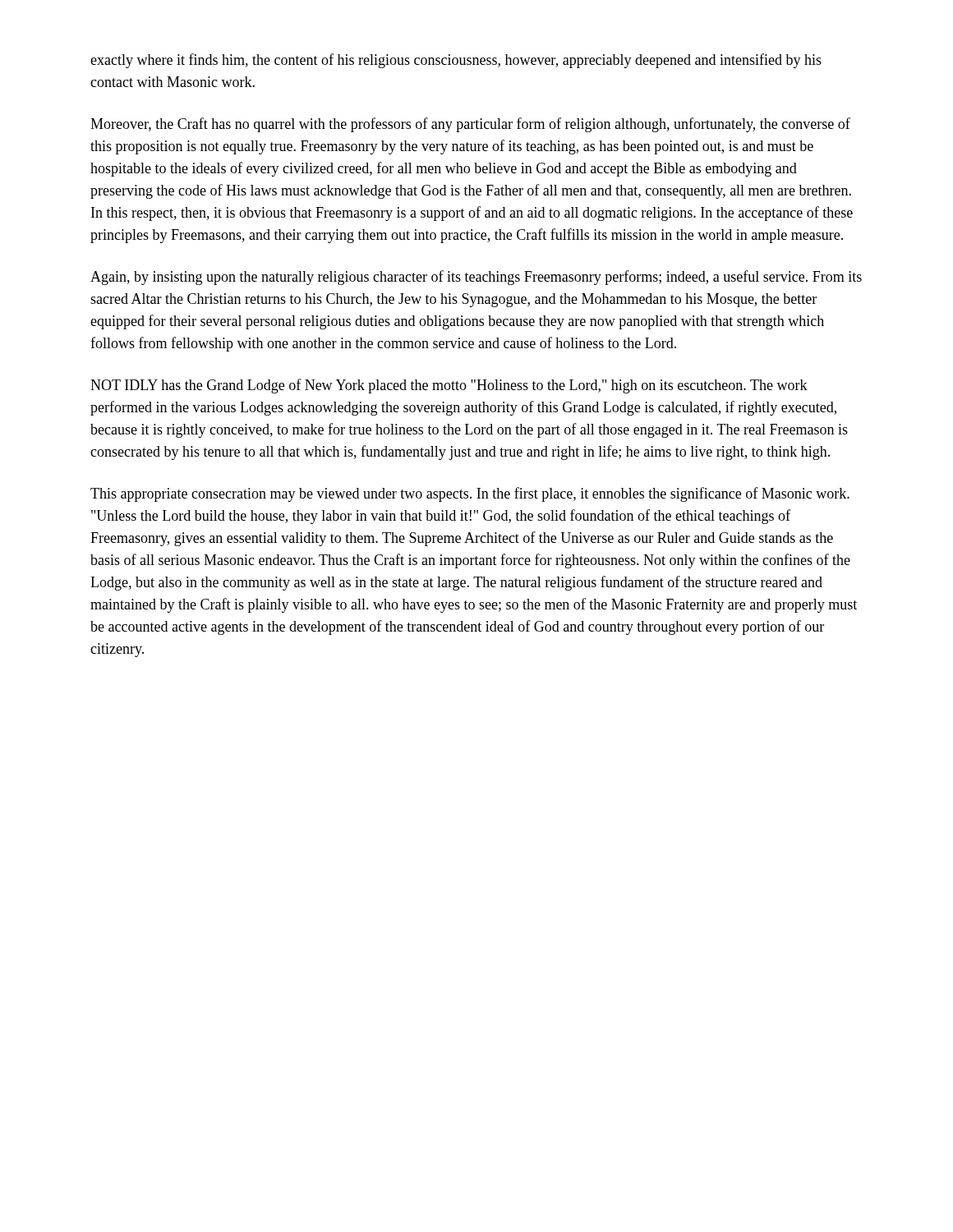Locate the block of text that opens with "NOT IDLY has the Grand Lodge"
Screen dimensions: 1232x953
469,418
